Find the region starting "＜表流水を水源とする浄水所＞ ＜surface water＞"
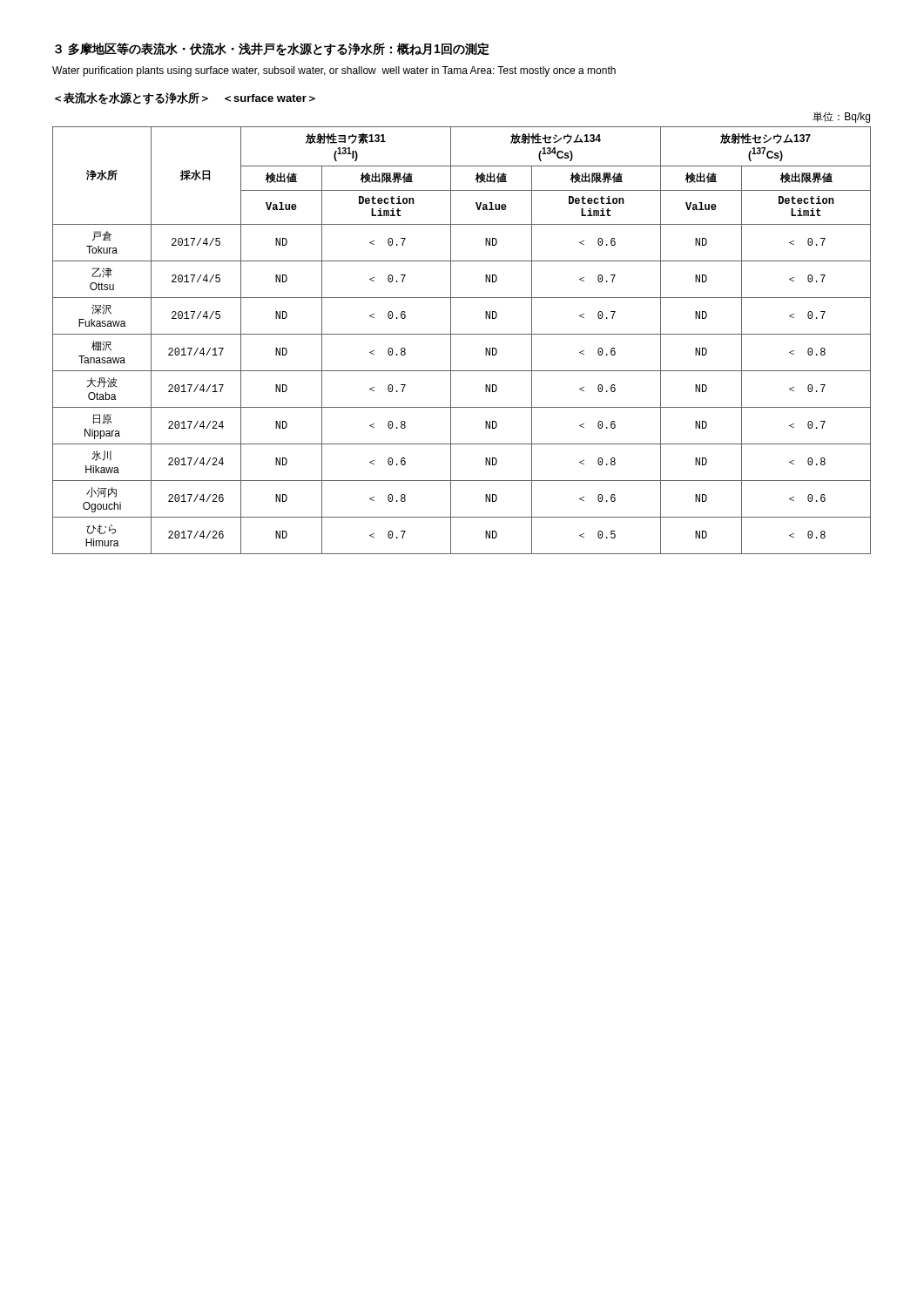924x1307 pixels. point(185,98)
